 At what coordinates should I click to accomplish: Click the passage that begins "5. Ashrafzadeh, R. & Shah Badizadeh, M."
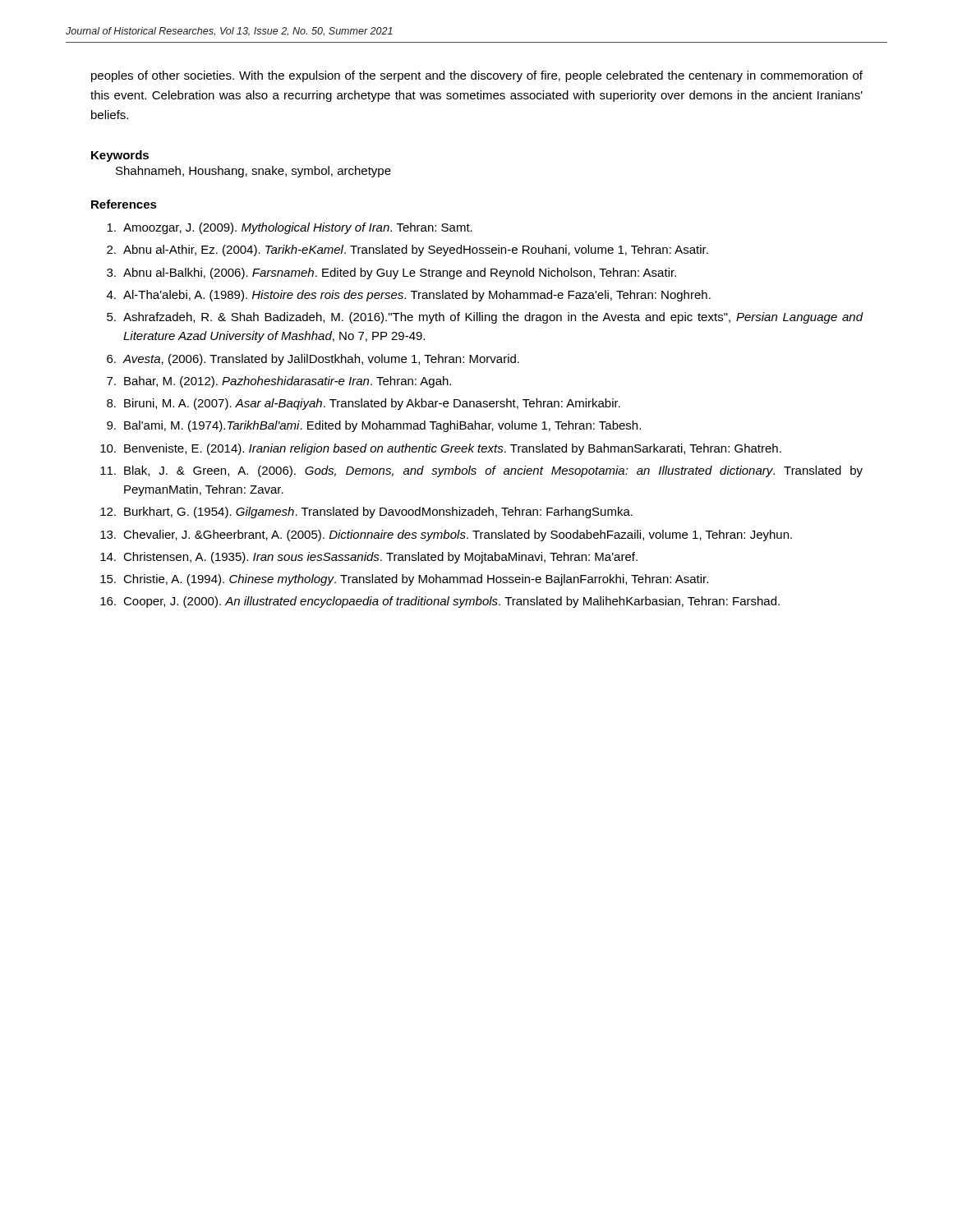(x=476, y=326)
